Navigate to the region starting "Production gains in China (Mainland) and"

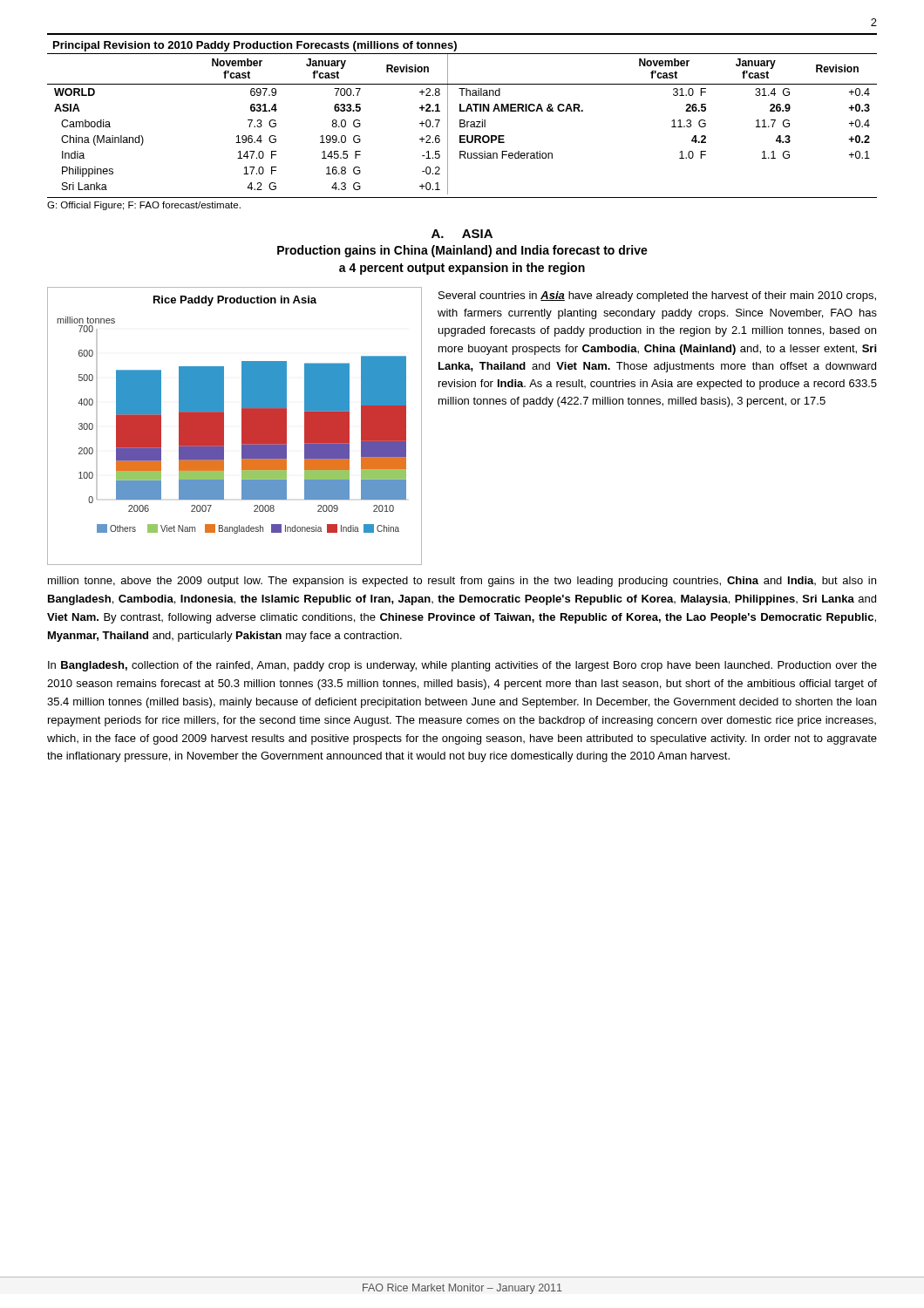(462, 259)
